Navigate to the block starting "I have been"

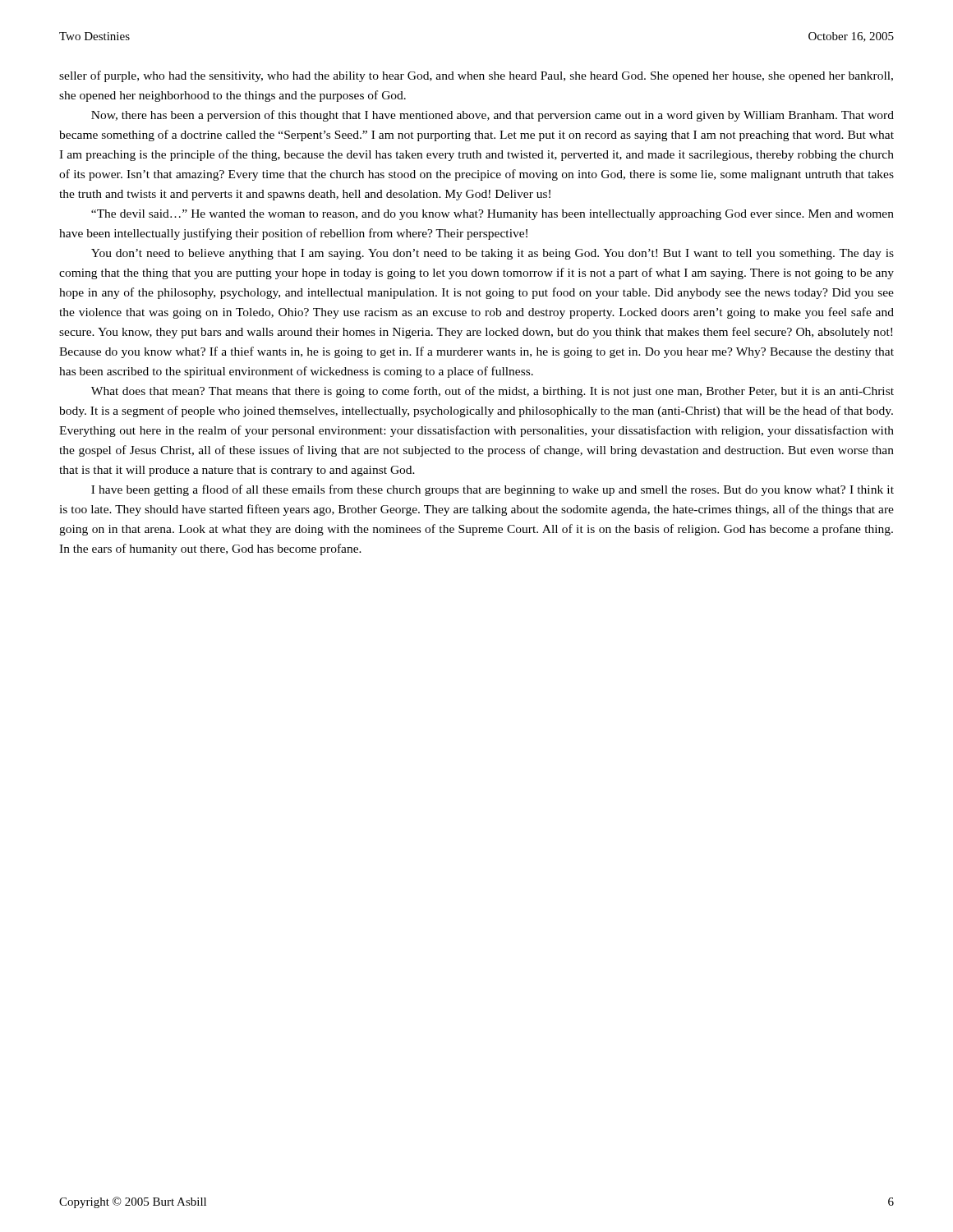(476, 519)
